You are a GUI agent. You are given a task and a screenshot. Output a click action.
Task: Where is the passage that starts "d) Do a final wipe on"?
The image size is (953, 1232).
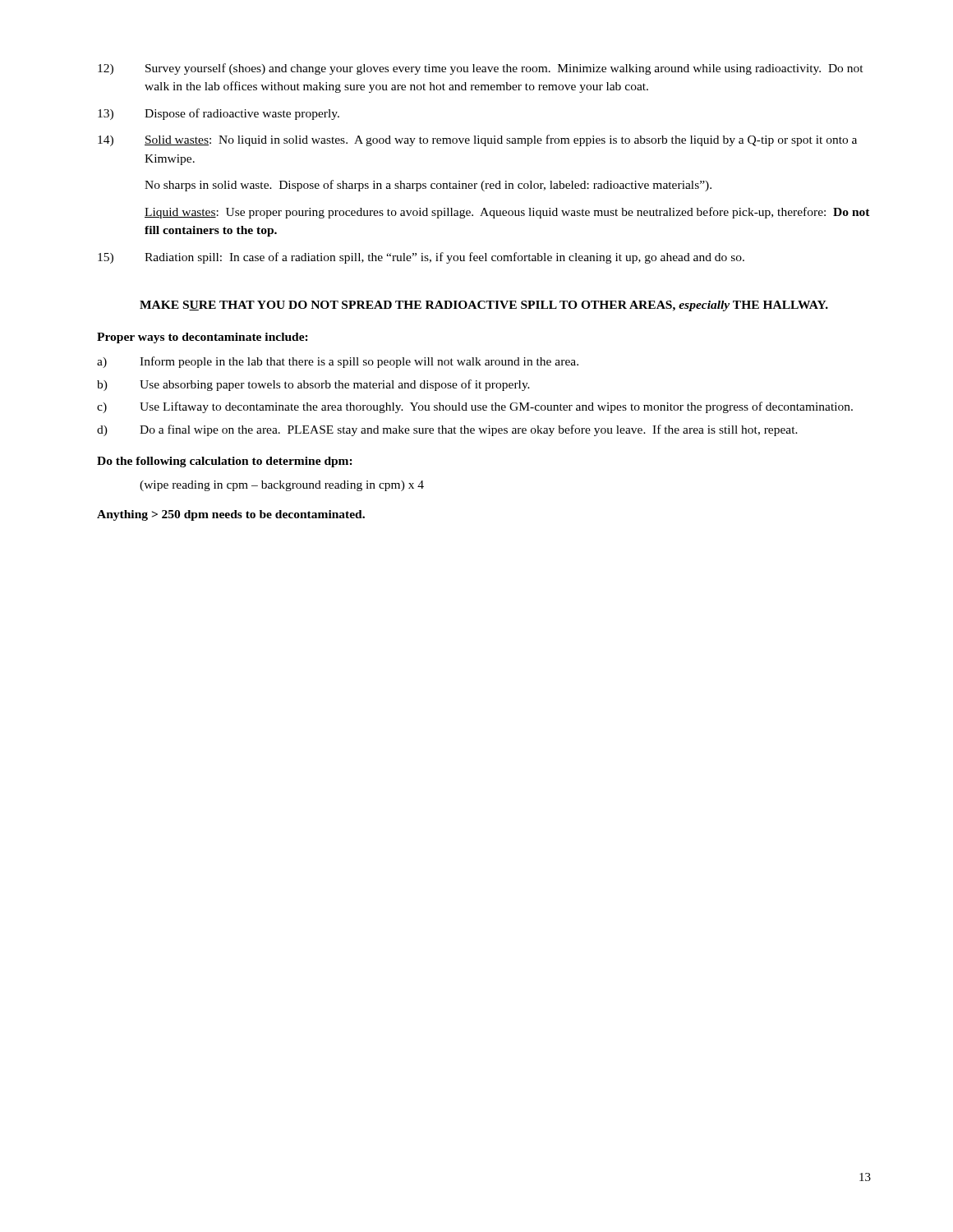tap(484, 429)
